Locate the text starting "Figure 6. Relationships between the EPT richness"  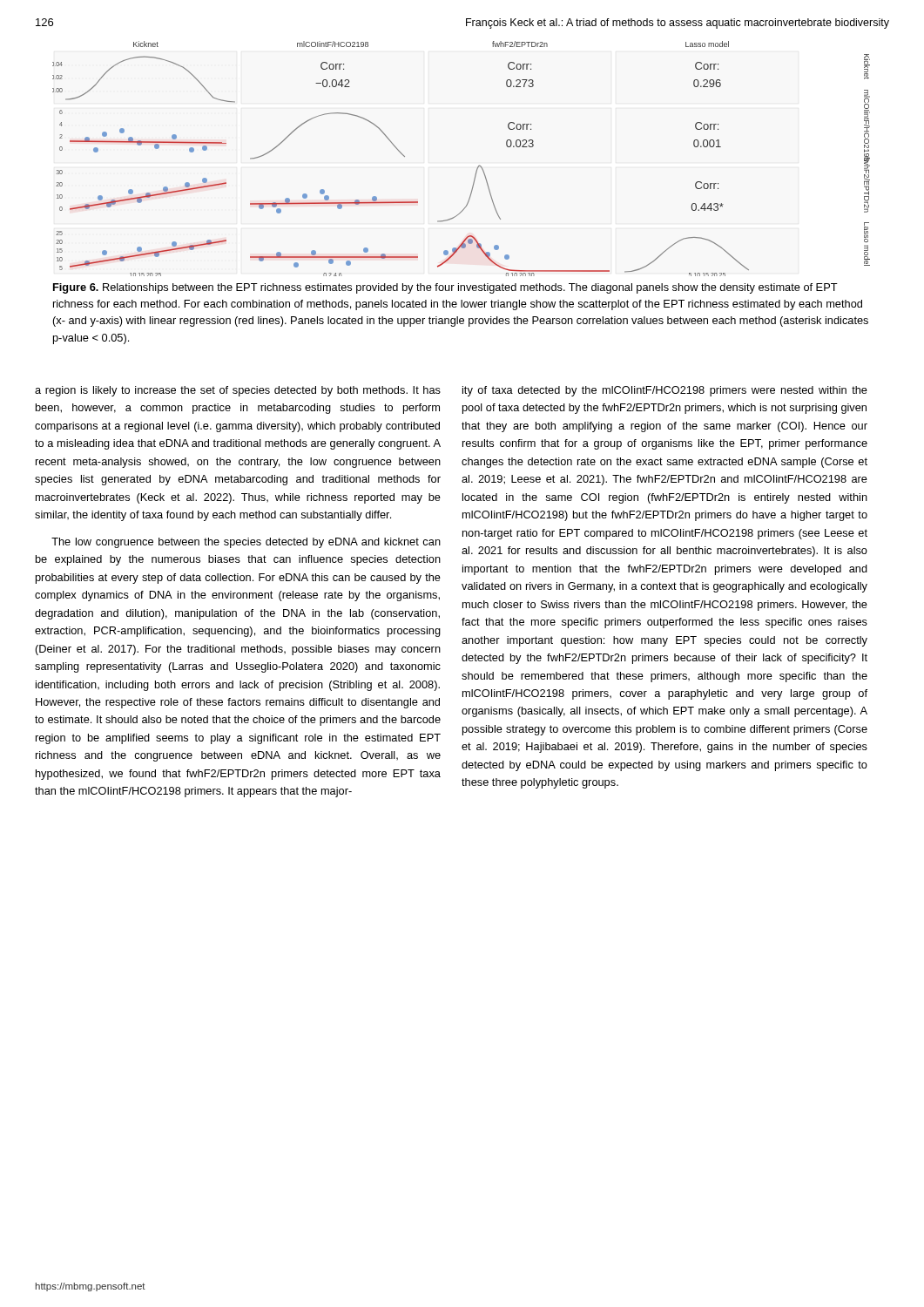click(x=461, y=312)
